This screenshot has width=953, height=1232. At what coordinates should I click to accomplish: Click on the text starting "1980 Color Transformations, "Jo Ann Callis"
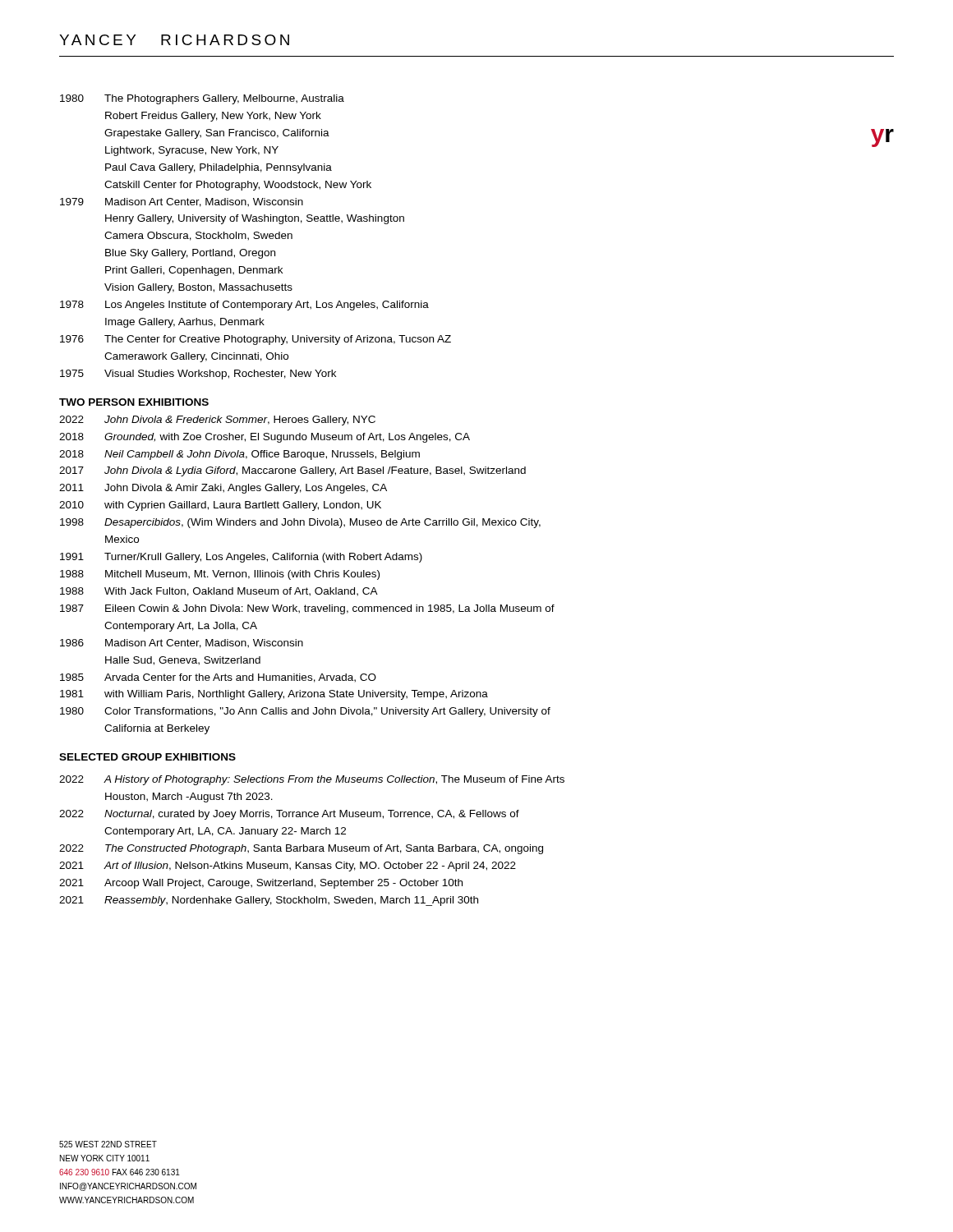tap(449, 721)
